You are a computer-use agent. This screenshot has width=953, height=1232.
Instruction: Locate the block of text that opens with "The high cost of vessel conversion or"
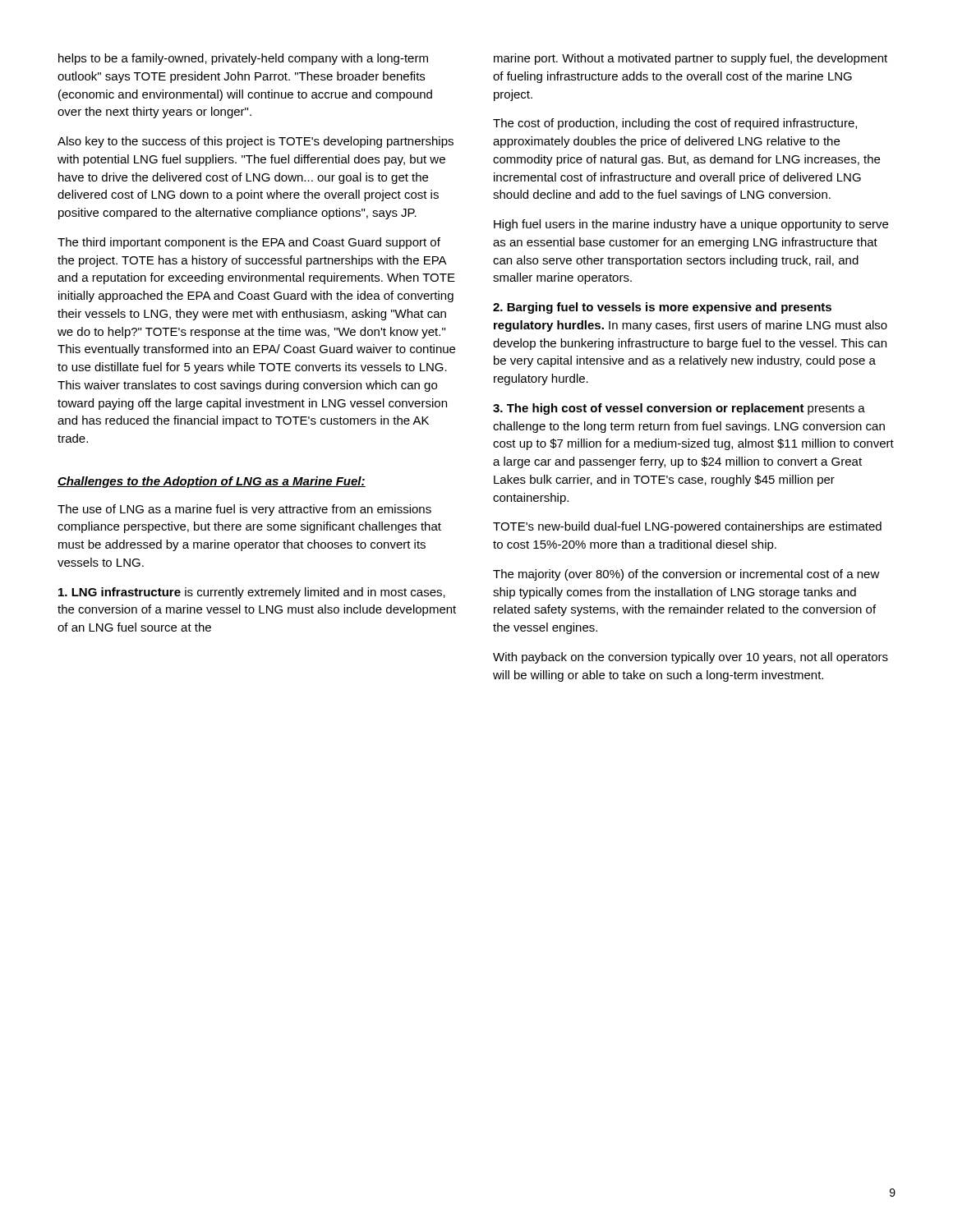693,452
